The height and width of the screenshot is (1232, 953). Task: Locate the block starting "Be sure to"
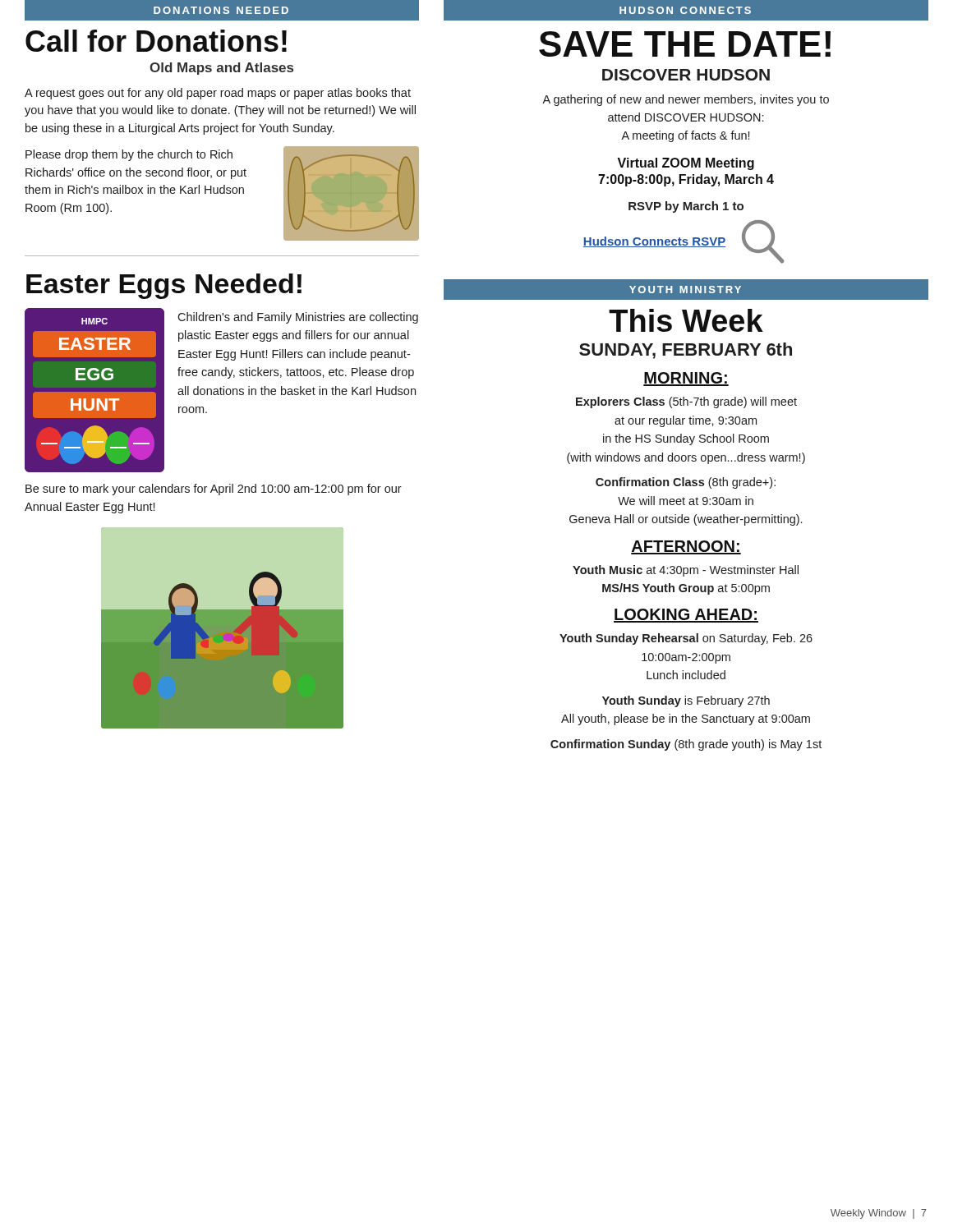click(213, 497)
